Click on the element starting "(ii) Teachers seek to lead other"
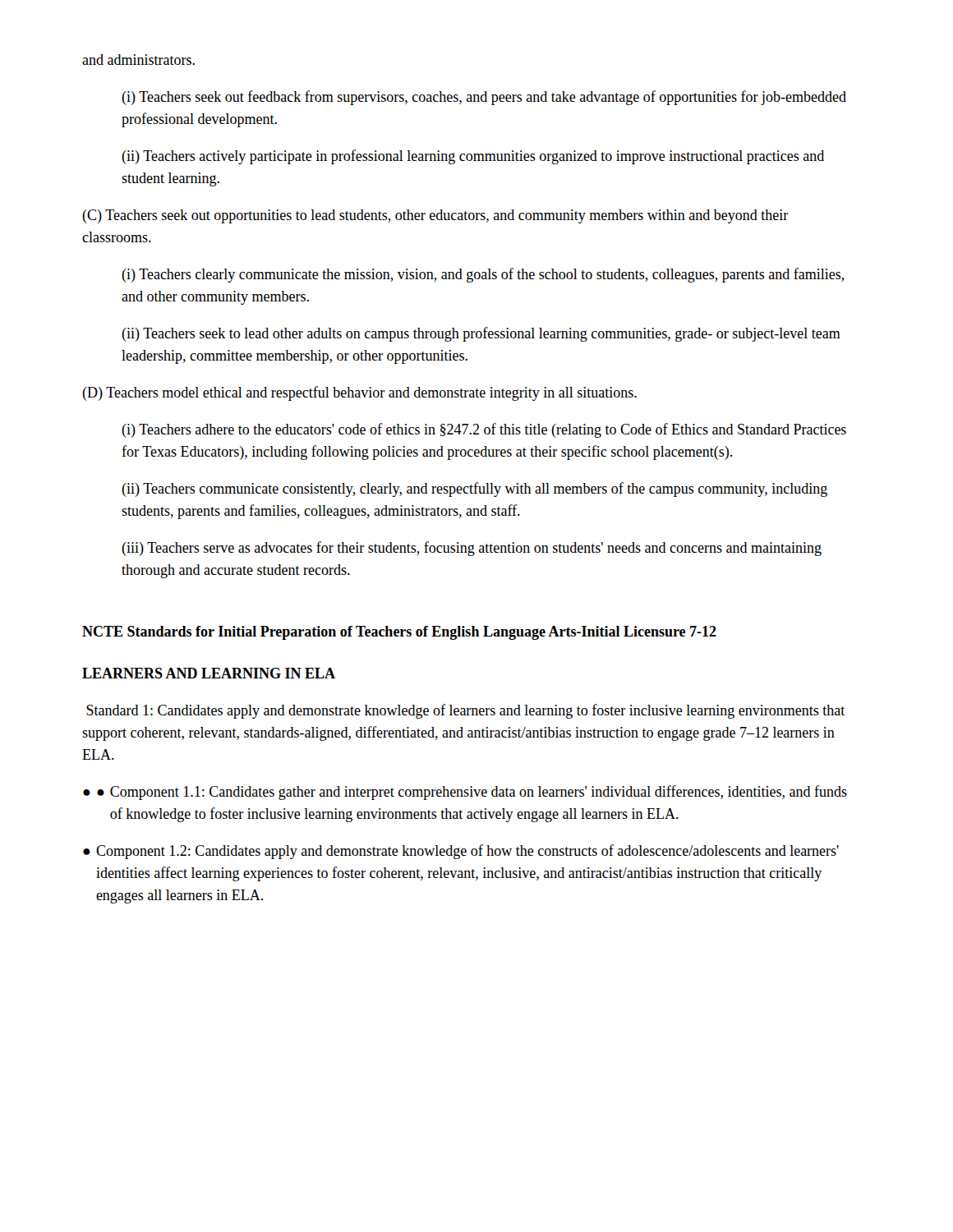The height and width of the screenshot is (1232, 953). [481, 345]
